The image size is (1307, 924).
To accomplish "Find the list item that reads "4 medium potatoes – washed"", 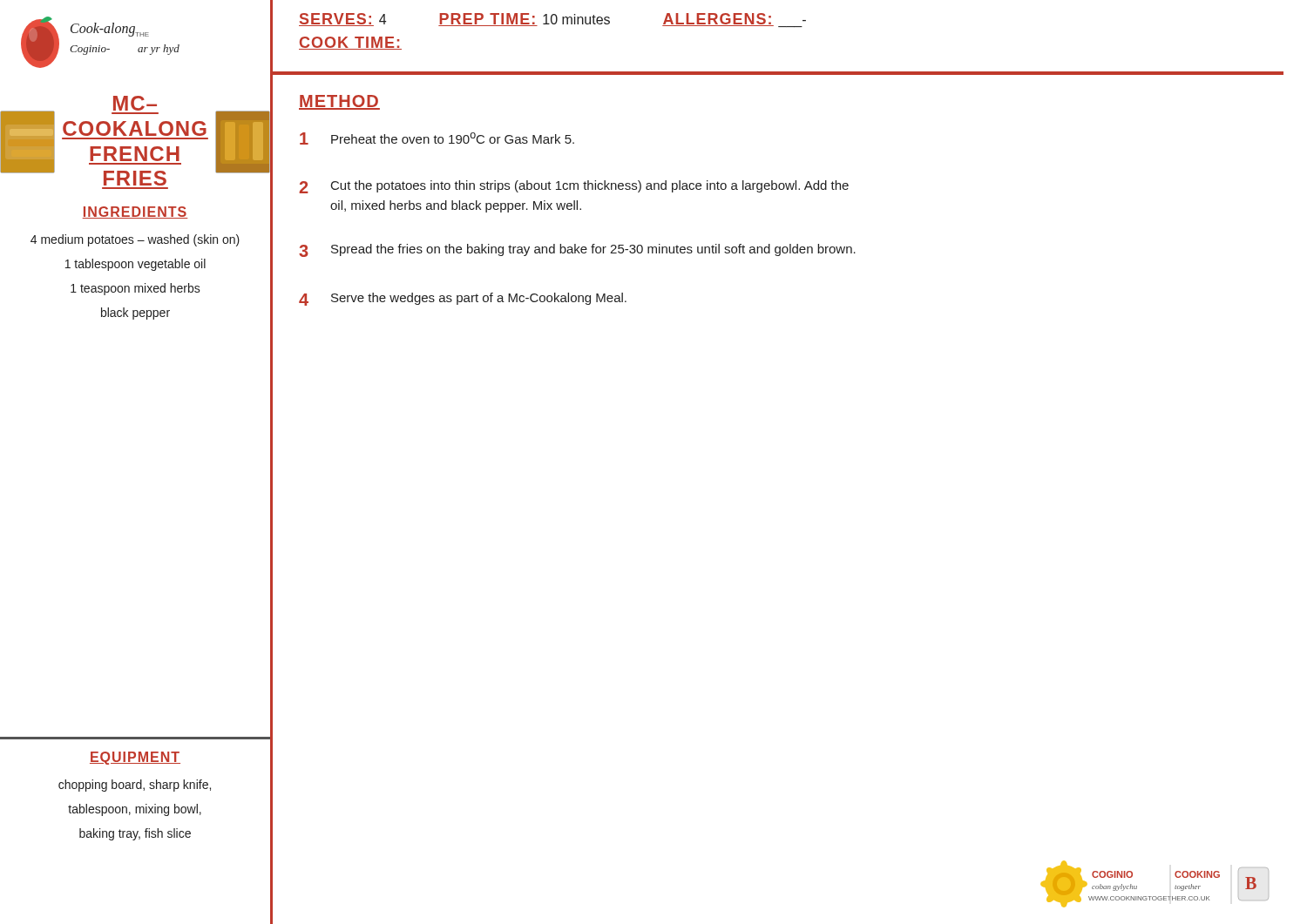I will pos(135,239).
